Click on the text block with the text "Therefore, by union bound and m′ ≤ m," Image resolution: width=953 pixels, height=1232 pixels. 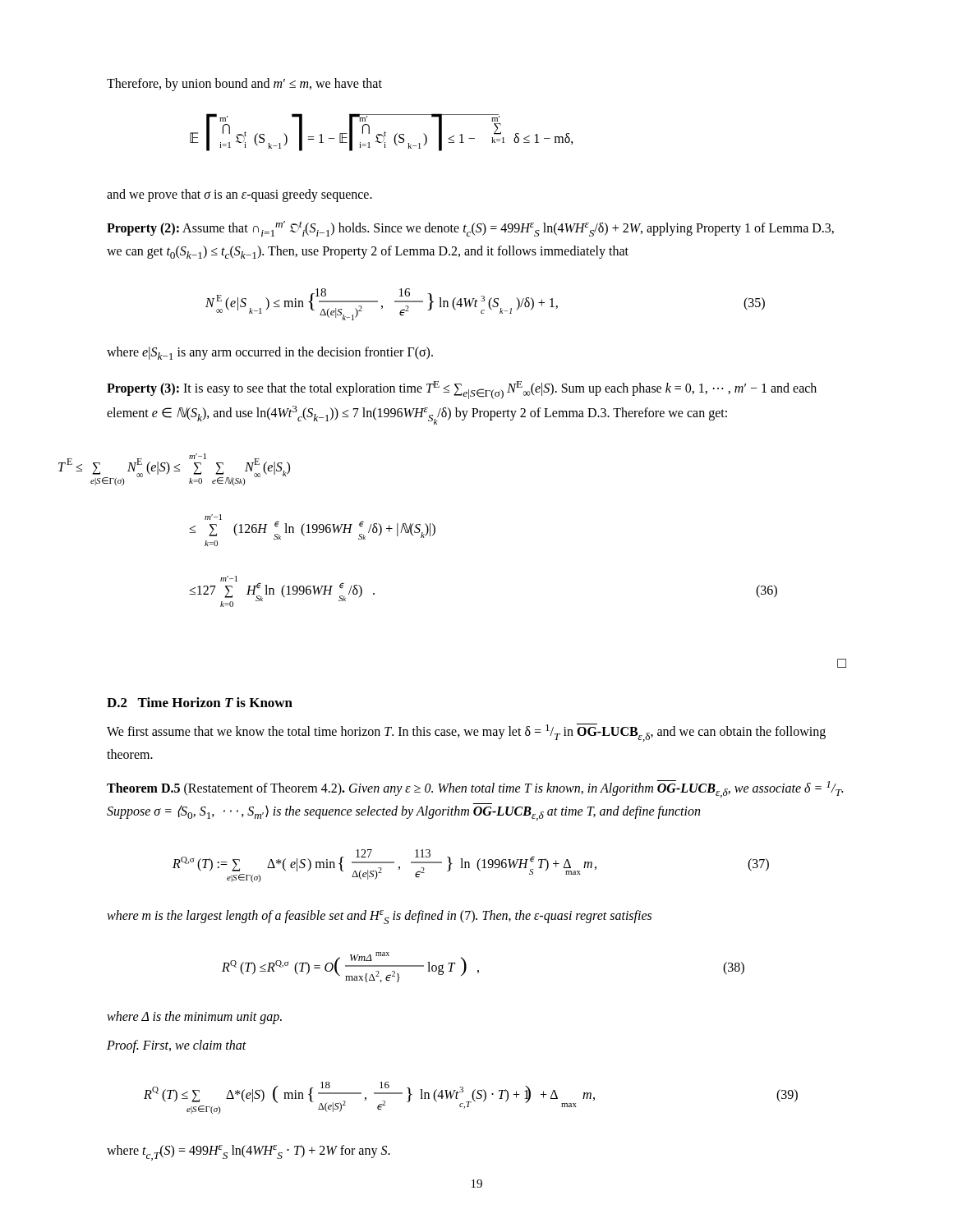[x=244, y=83]
